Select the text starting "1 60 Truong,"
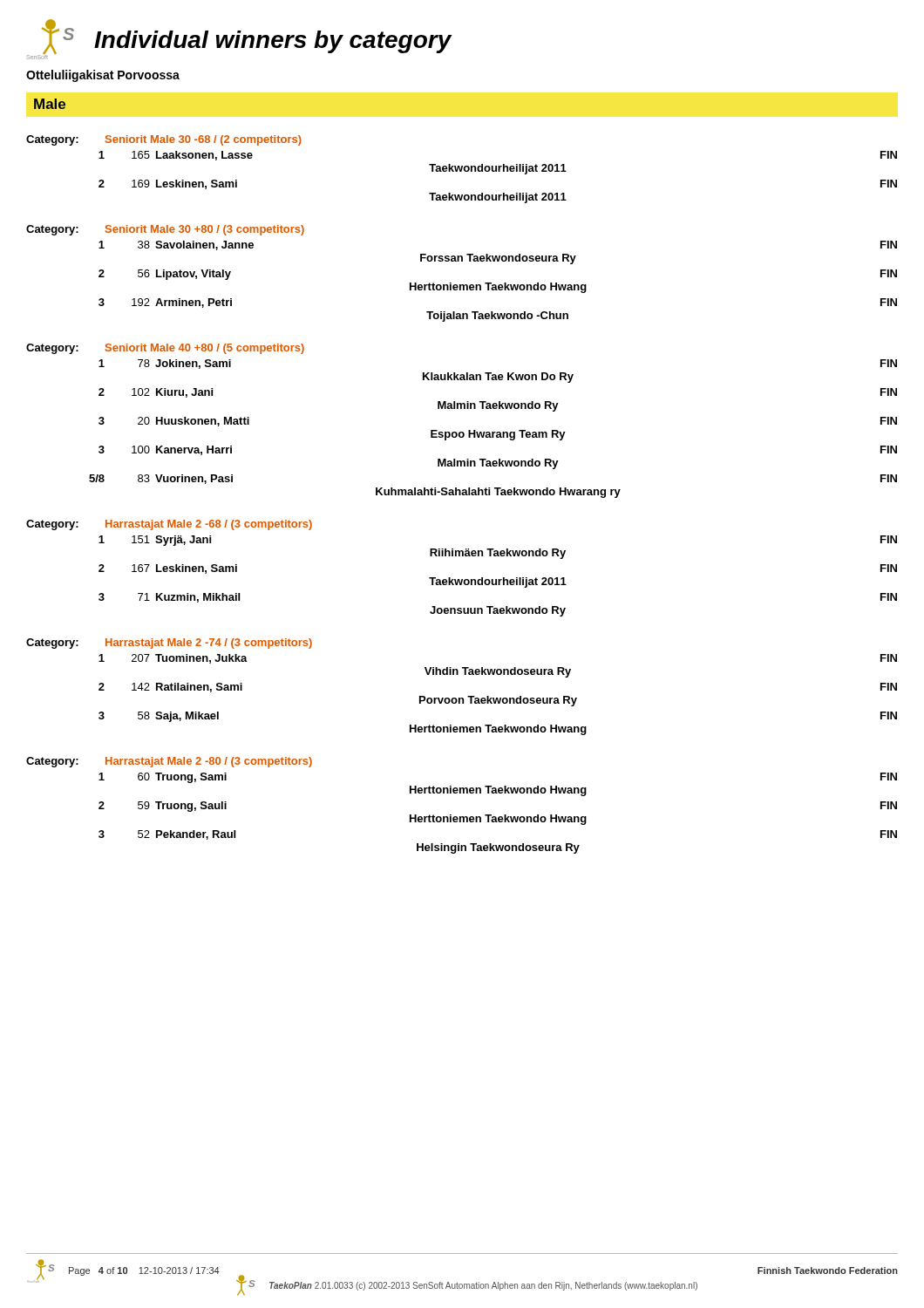This screenshot has width=924, height=1308. pyautogui.click(x=462, y=783)
